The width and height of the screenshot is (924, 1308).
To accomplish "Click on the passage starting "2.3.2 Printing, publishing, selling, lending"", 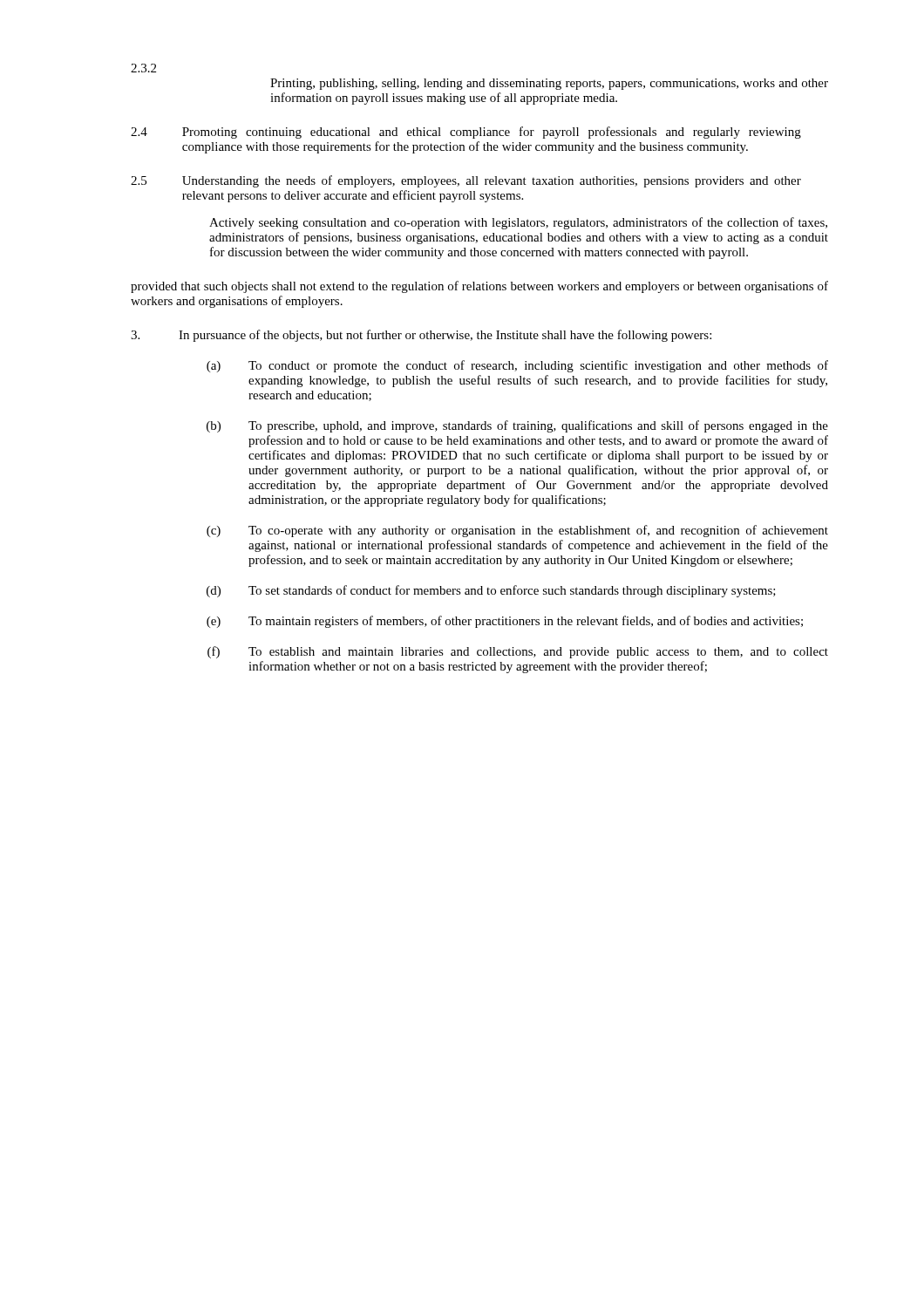I will coord(479,83).
